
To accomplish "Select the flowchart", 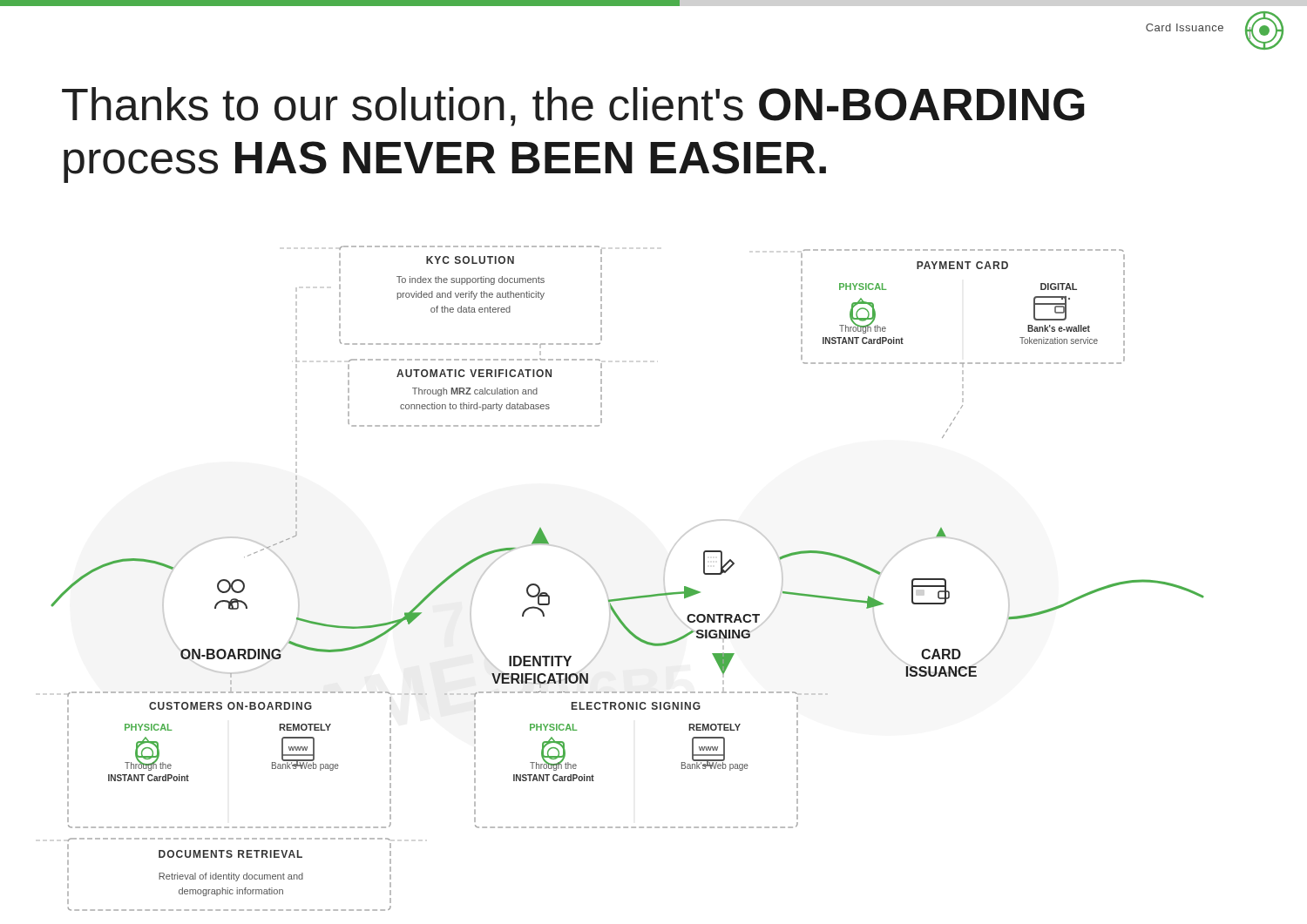I will coord(654,577).
